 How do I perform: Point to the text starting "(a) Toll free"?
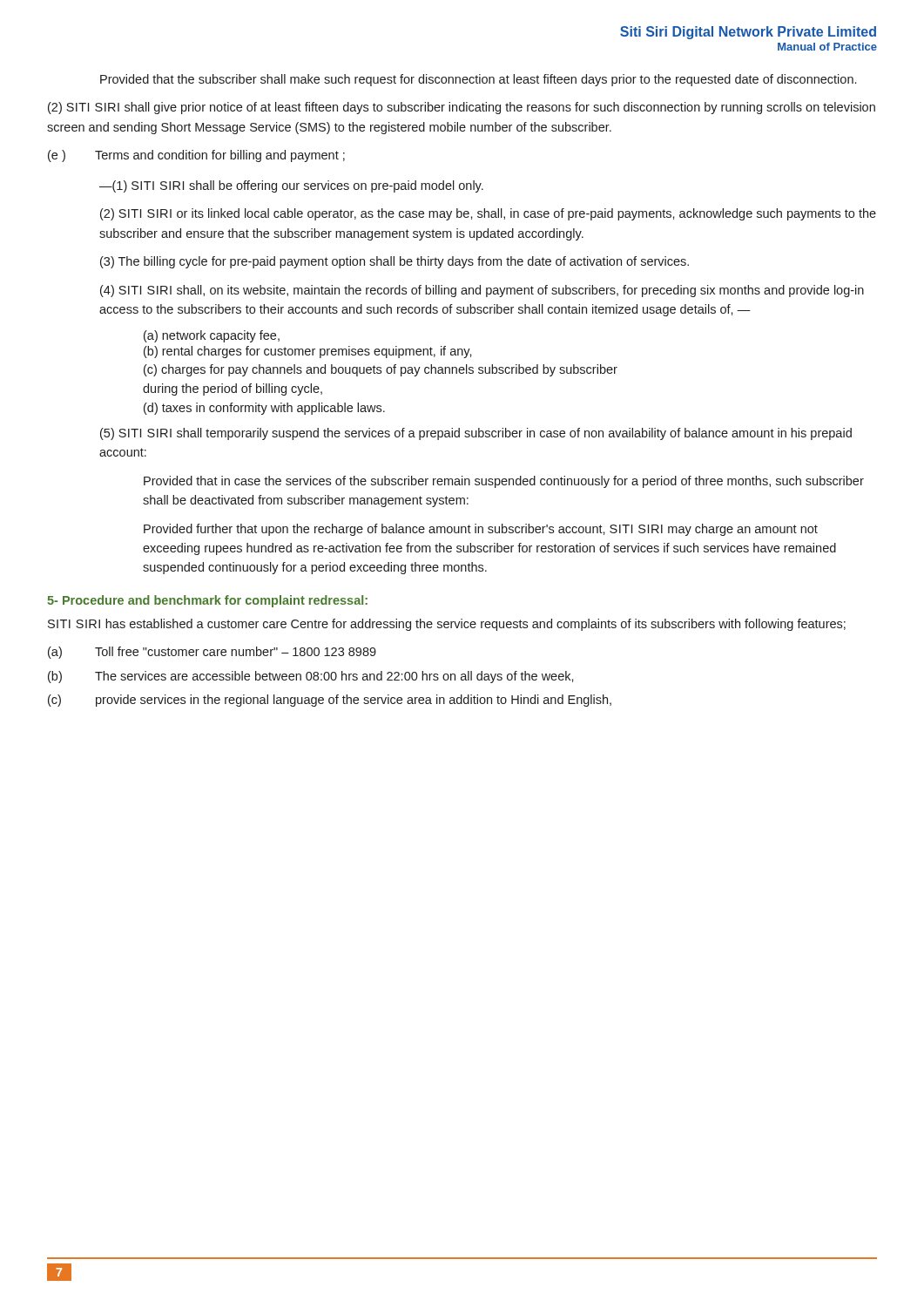(212, 653)
